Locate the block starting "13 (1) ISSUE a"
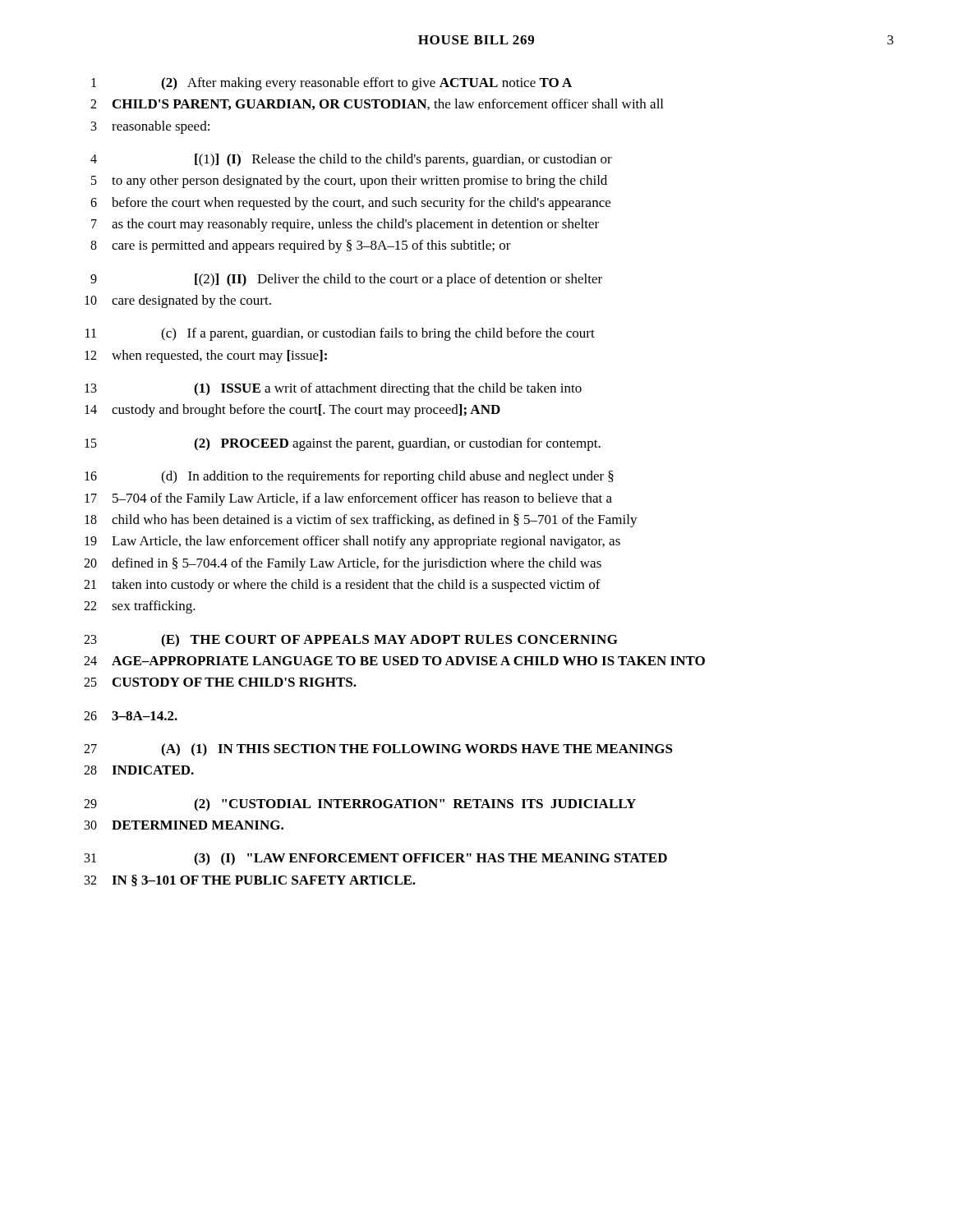Image resolution: width=953 pixels, height=1232 pixels. pos(481,400)
